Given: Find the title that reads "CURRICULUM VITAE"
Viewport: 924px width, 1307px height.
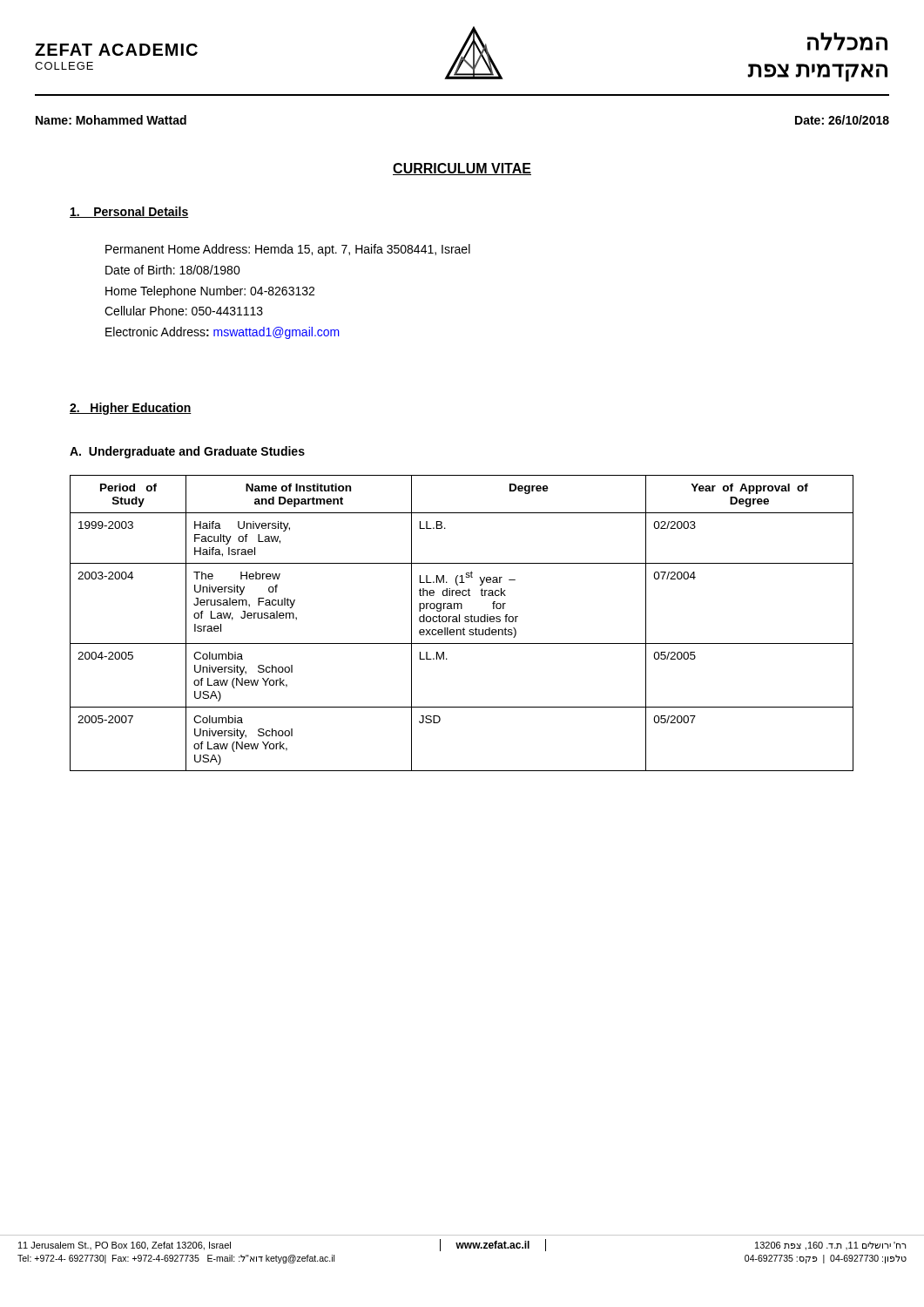Looking at the screenshot, I should (462, 169).
